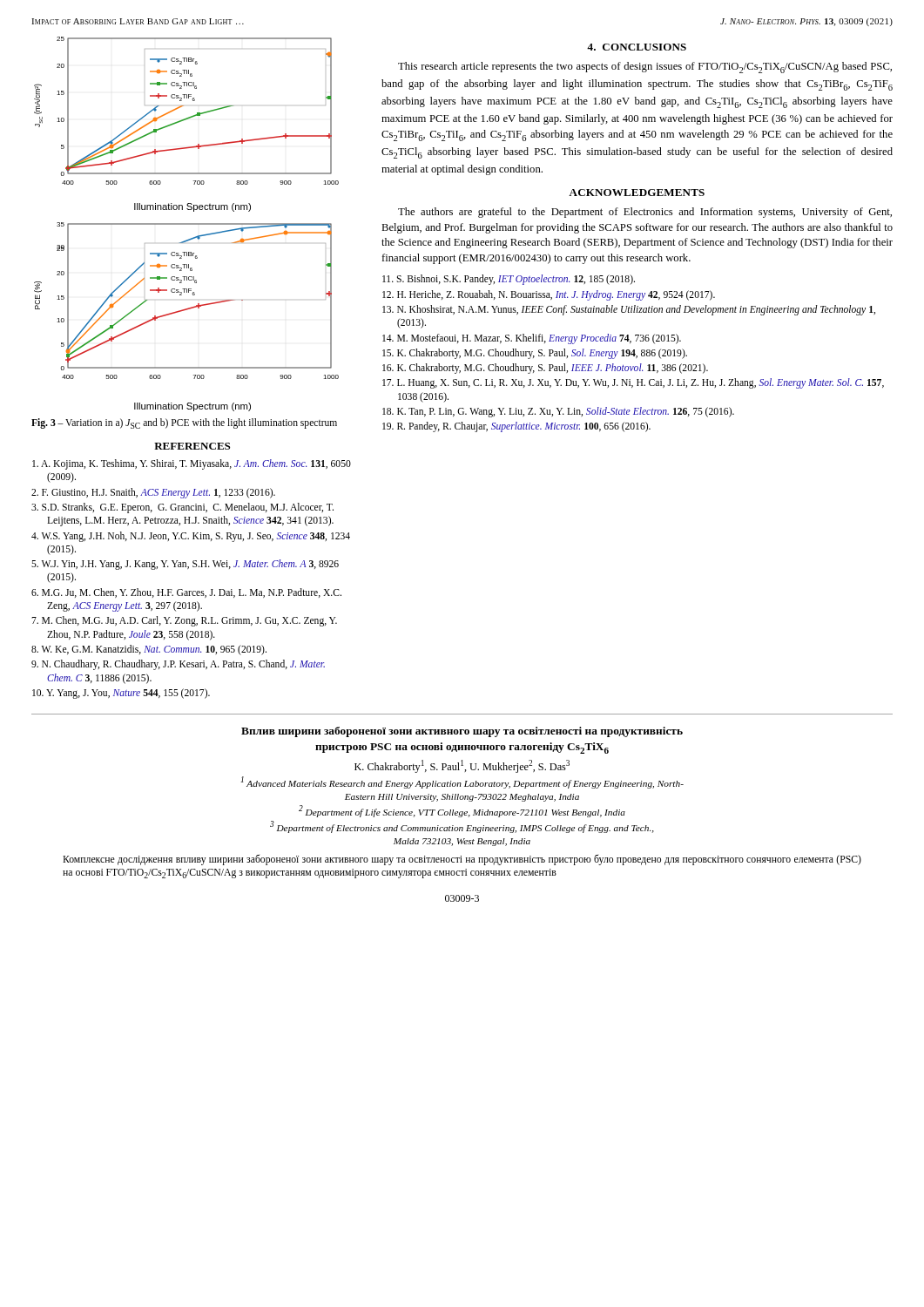
Task: Click on the list item that says "7. M. Chen, M.G. Ju, A.D."
Action: [184, 628]
